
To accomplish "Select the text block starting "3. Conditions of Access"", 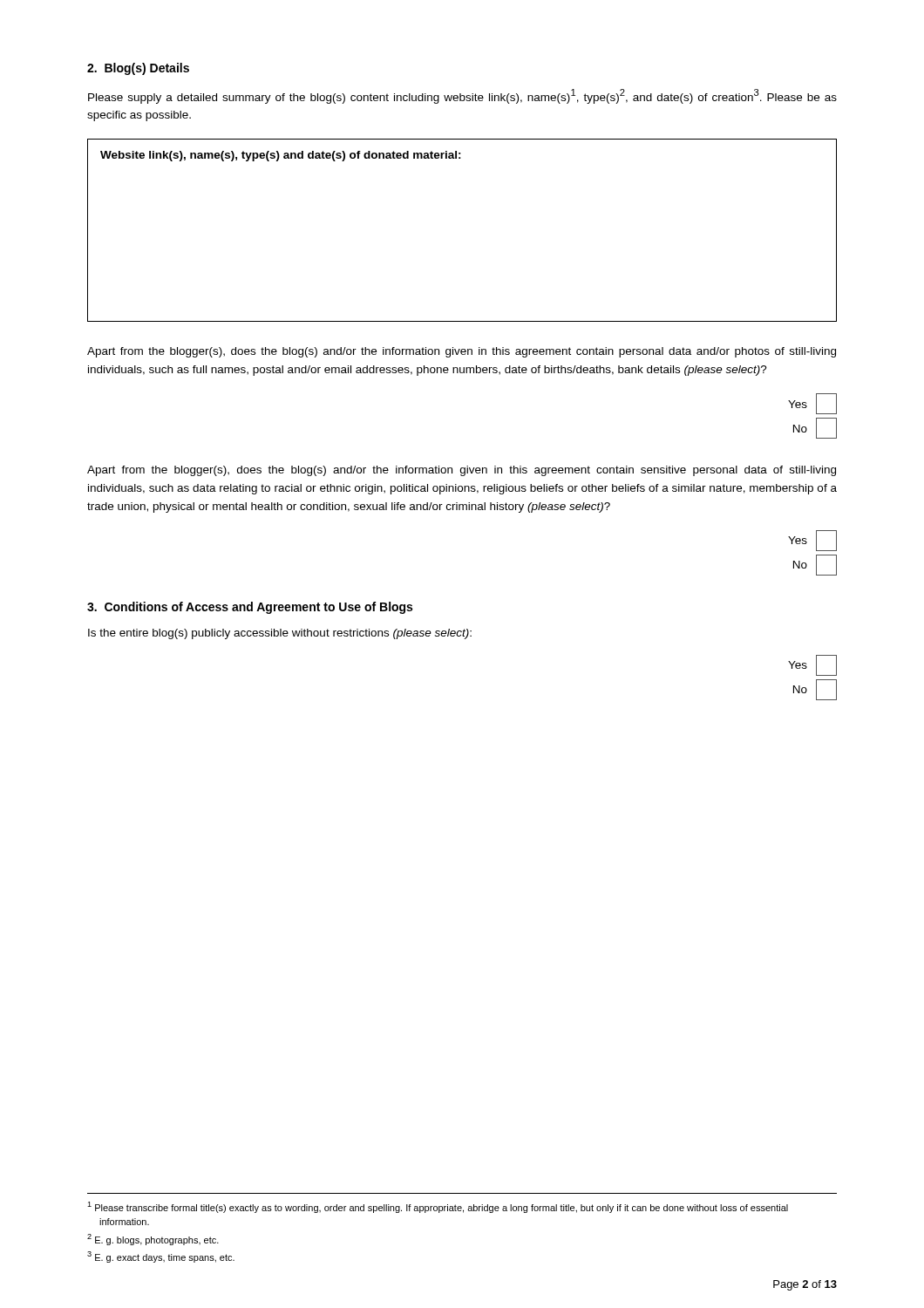I will pos(250,607).
